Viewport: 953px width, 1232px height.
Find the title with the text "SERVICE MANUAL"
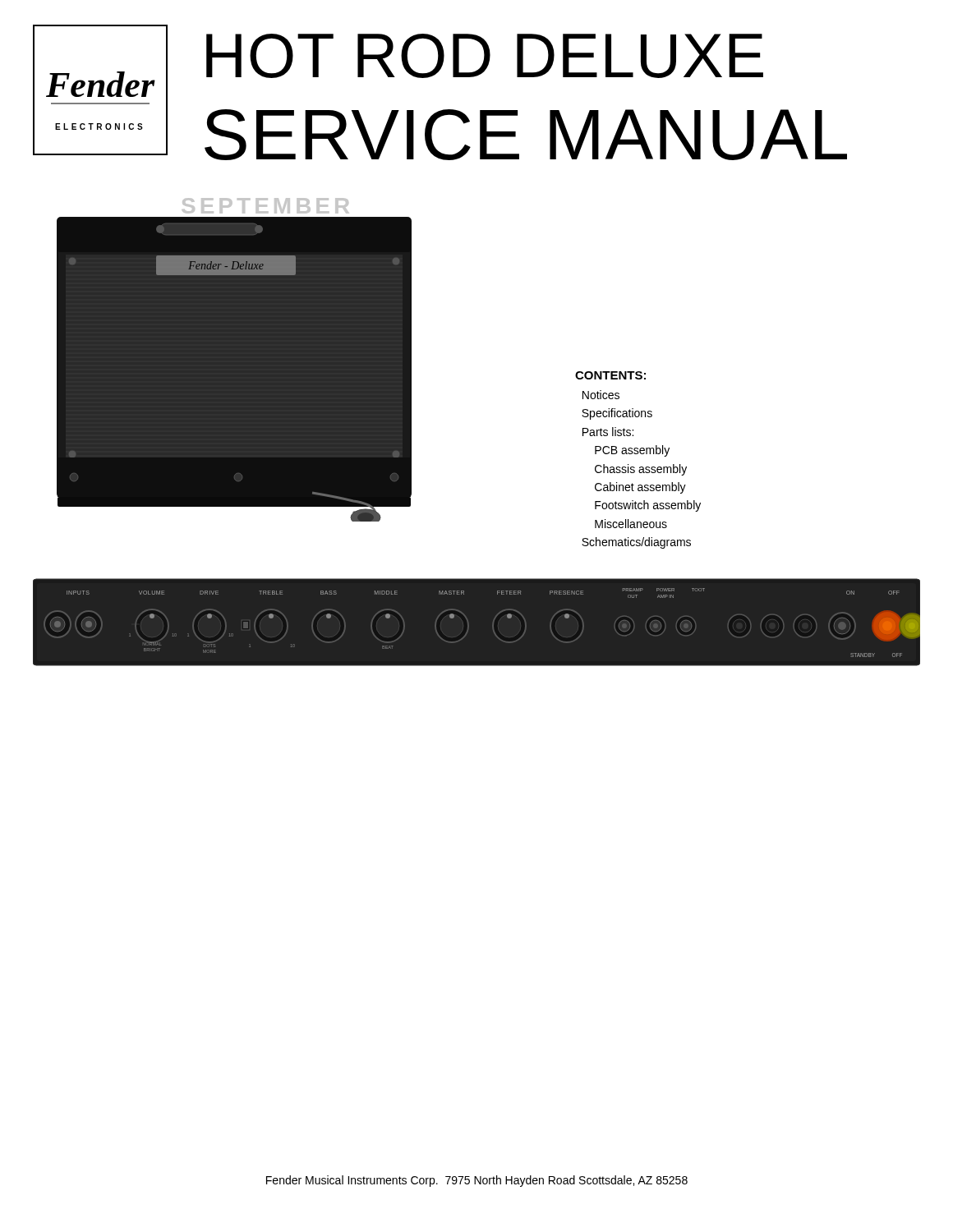click(561, 135)
